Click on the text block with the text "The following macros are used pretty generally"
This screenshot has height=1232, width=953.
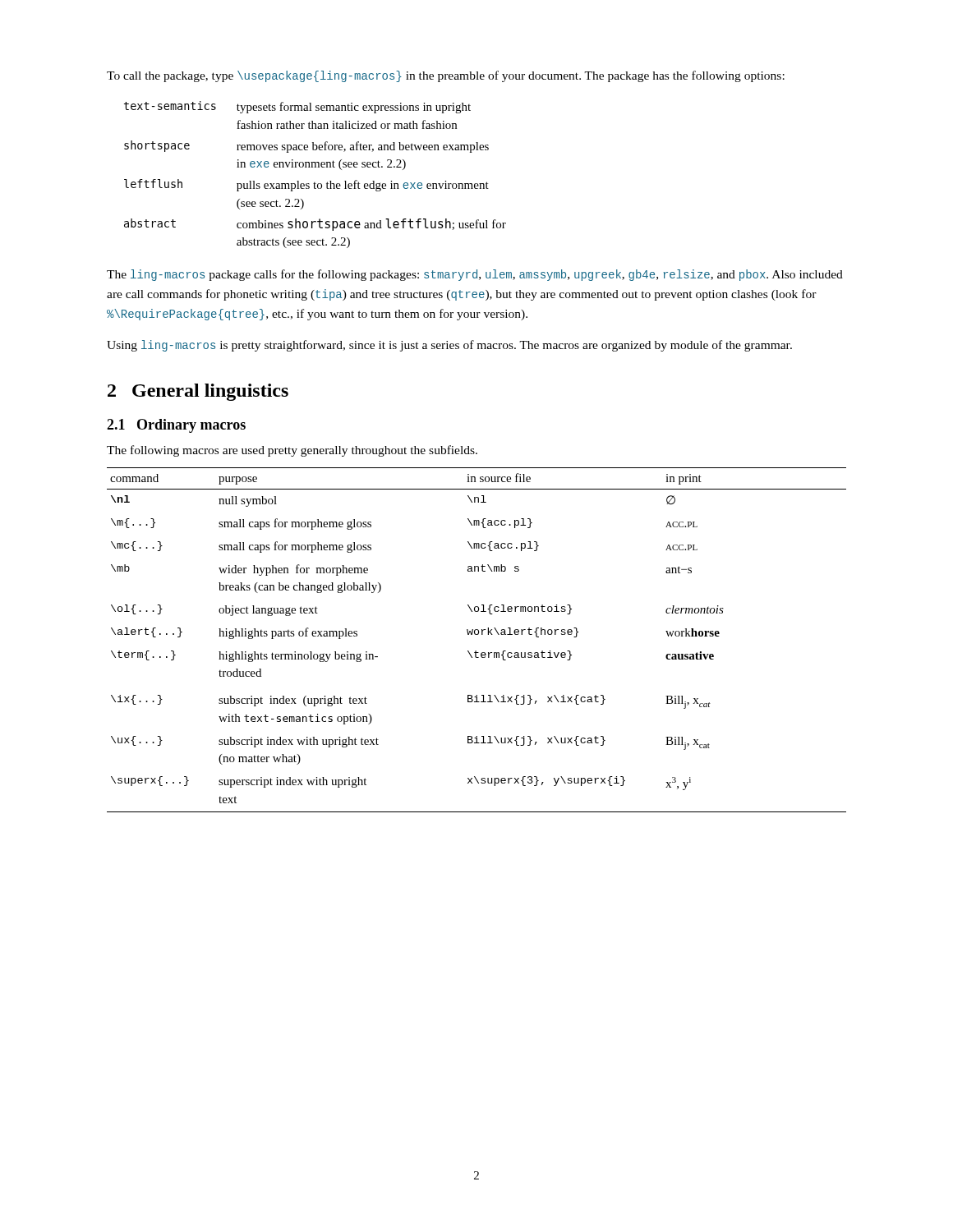pos(476,450)
